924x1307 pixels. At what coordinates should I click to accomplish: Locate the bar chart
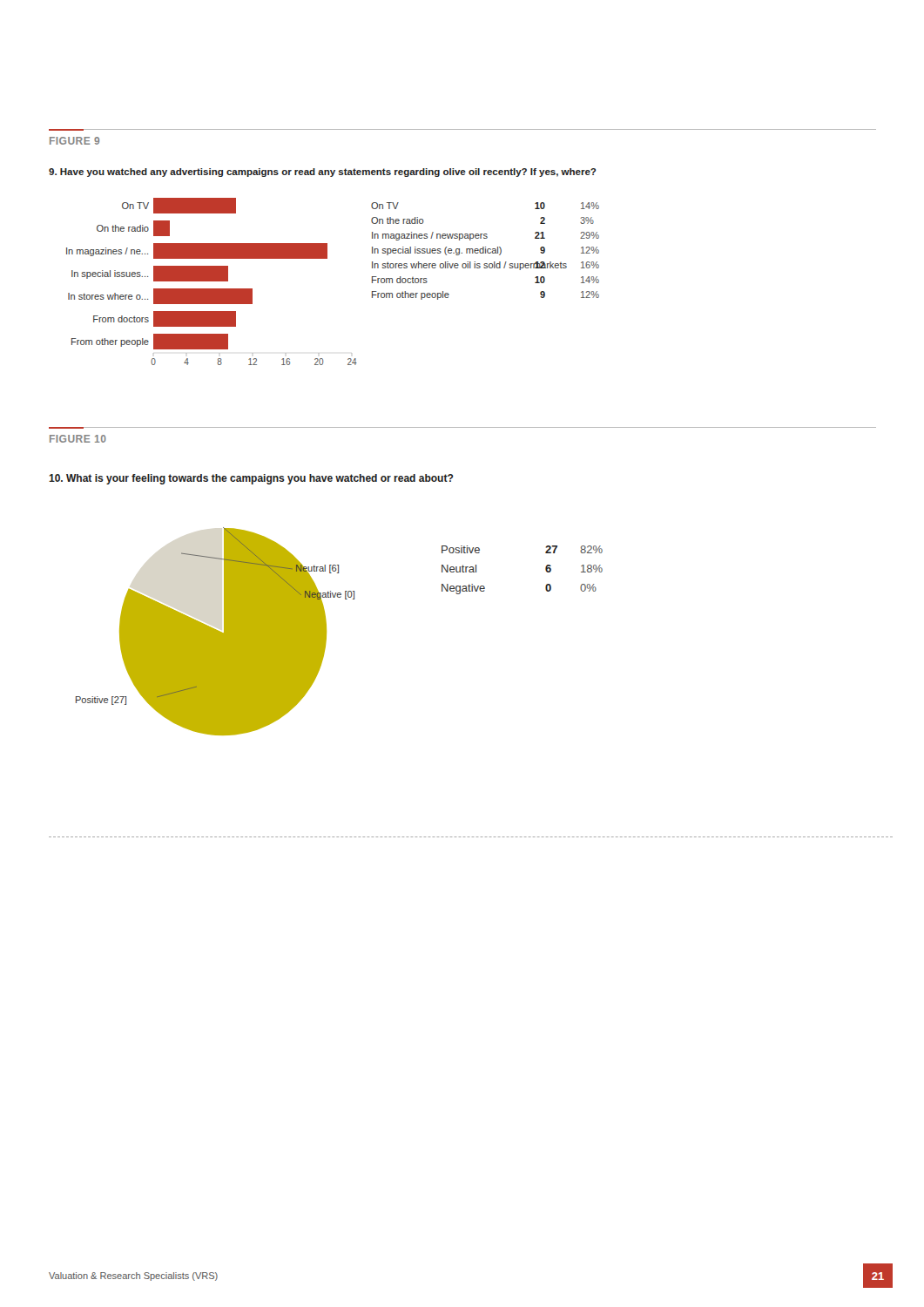tap(462, 270)
